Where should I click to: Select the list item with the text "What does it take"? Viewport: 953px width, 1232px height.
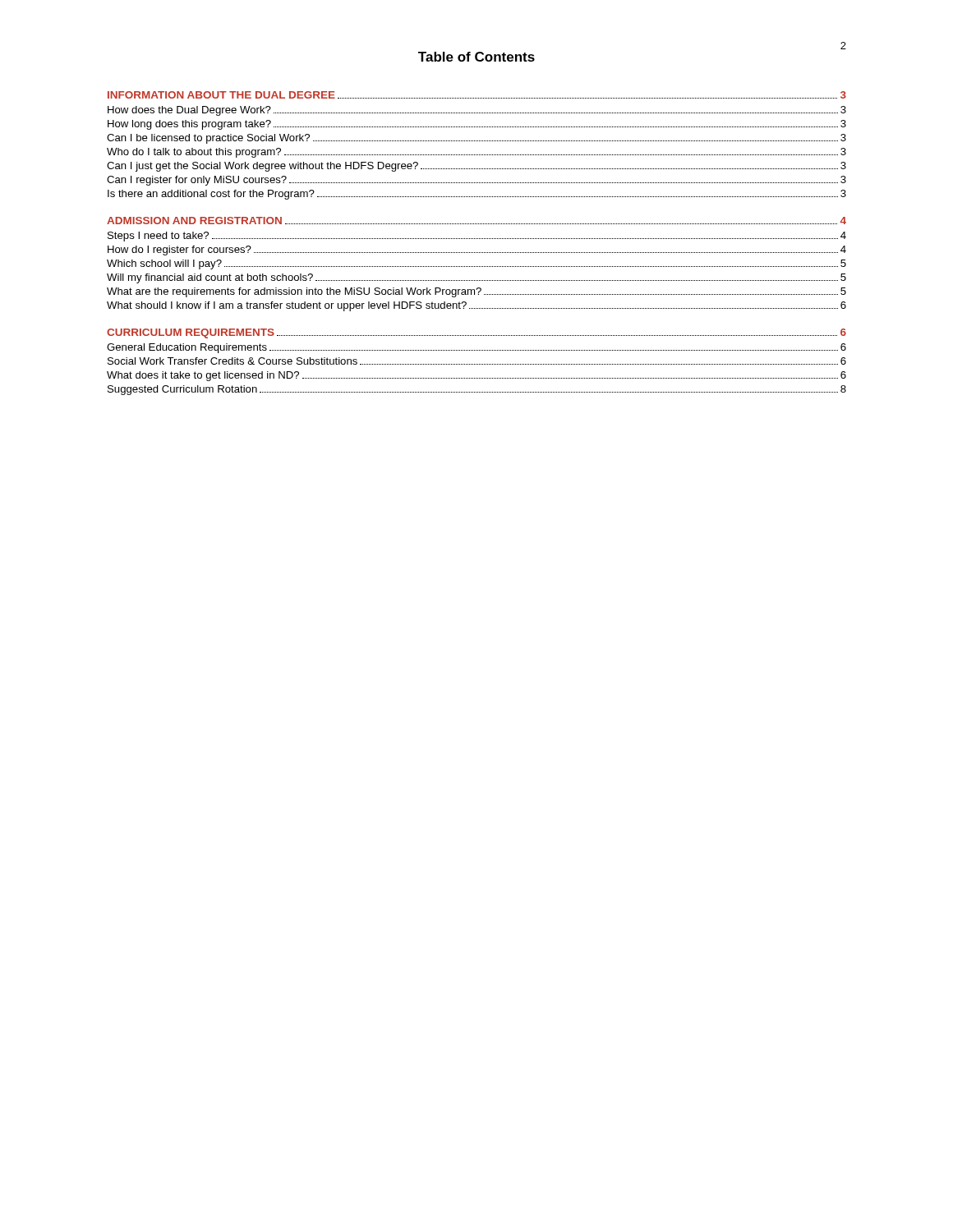click(x=476, y=375)
